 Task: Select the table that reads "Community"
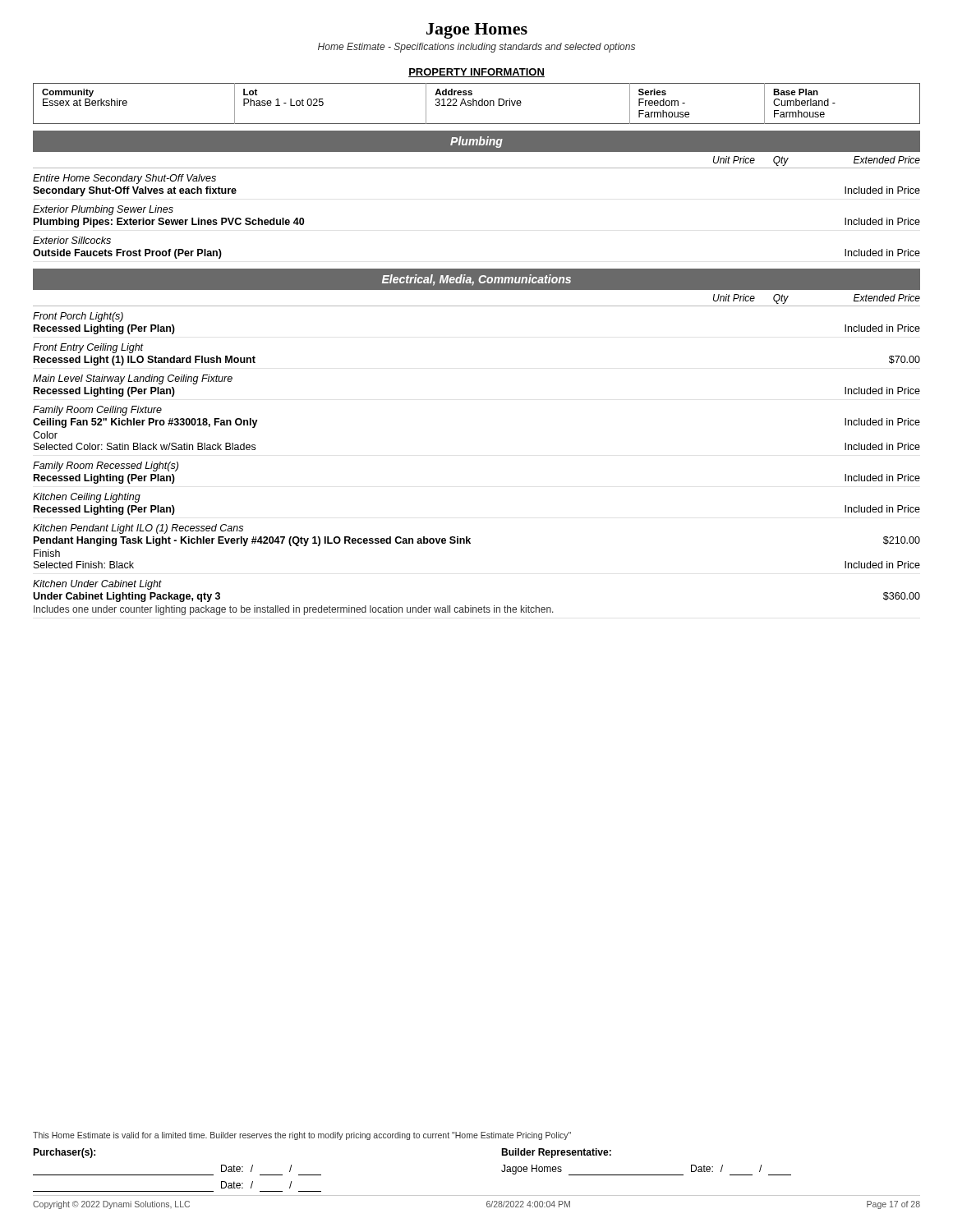pos(476,103)
